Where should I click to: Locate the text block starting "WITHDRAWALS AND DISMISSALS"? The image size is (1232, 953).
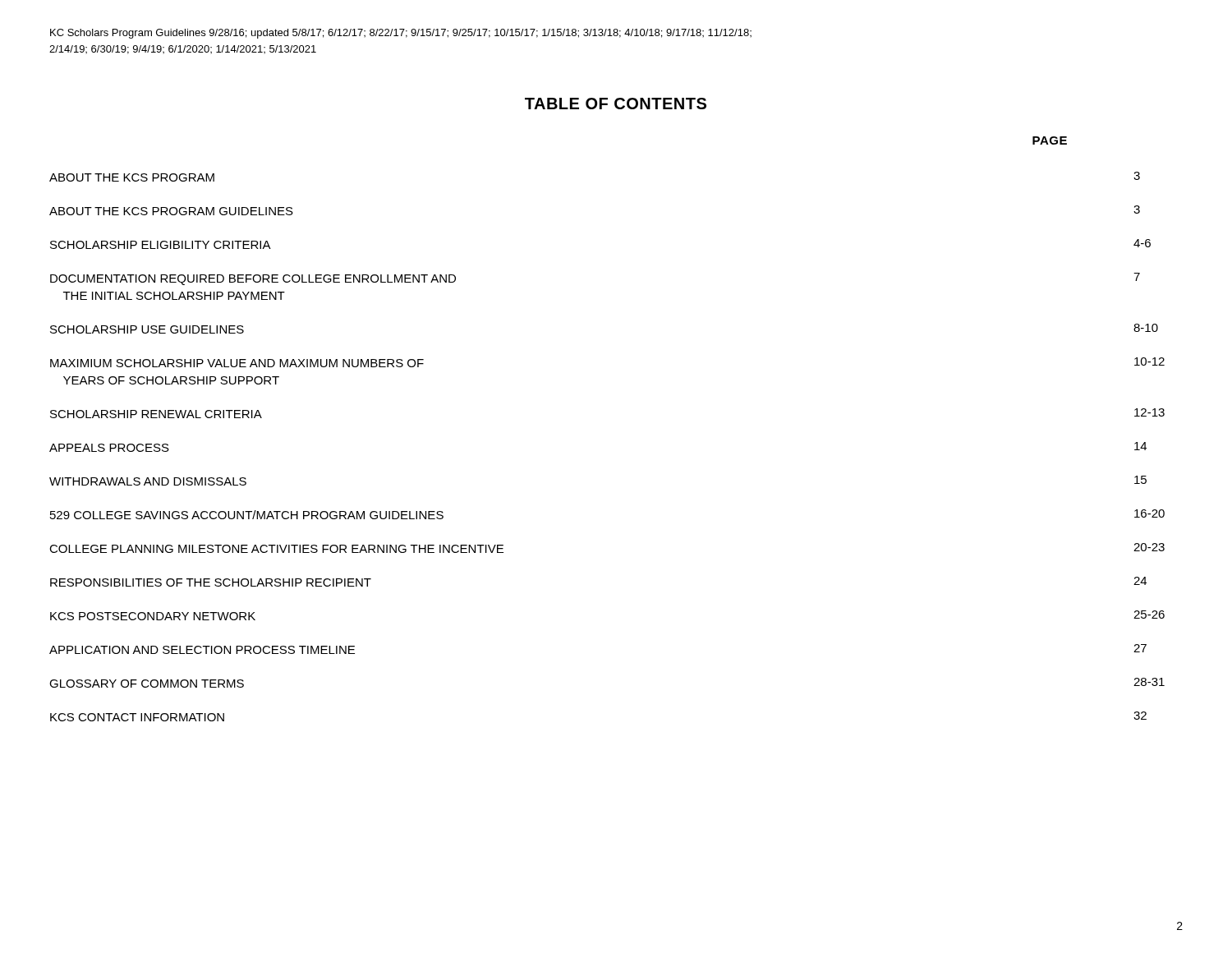coord(148,480)
